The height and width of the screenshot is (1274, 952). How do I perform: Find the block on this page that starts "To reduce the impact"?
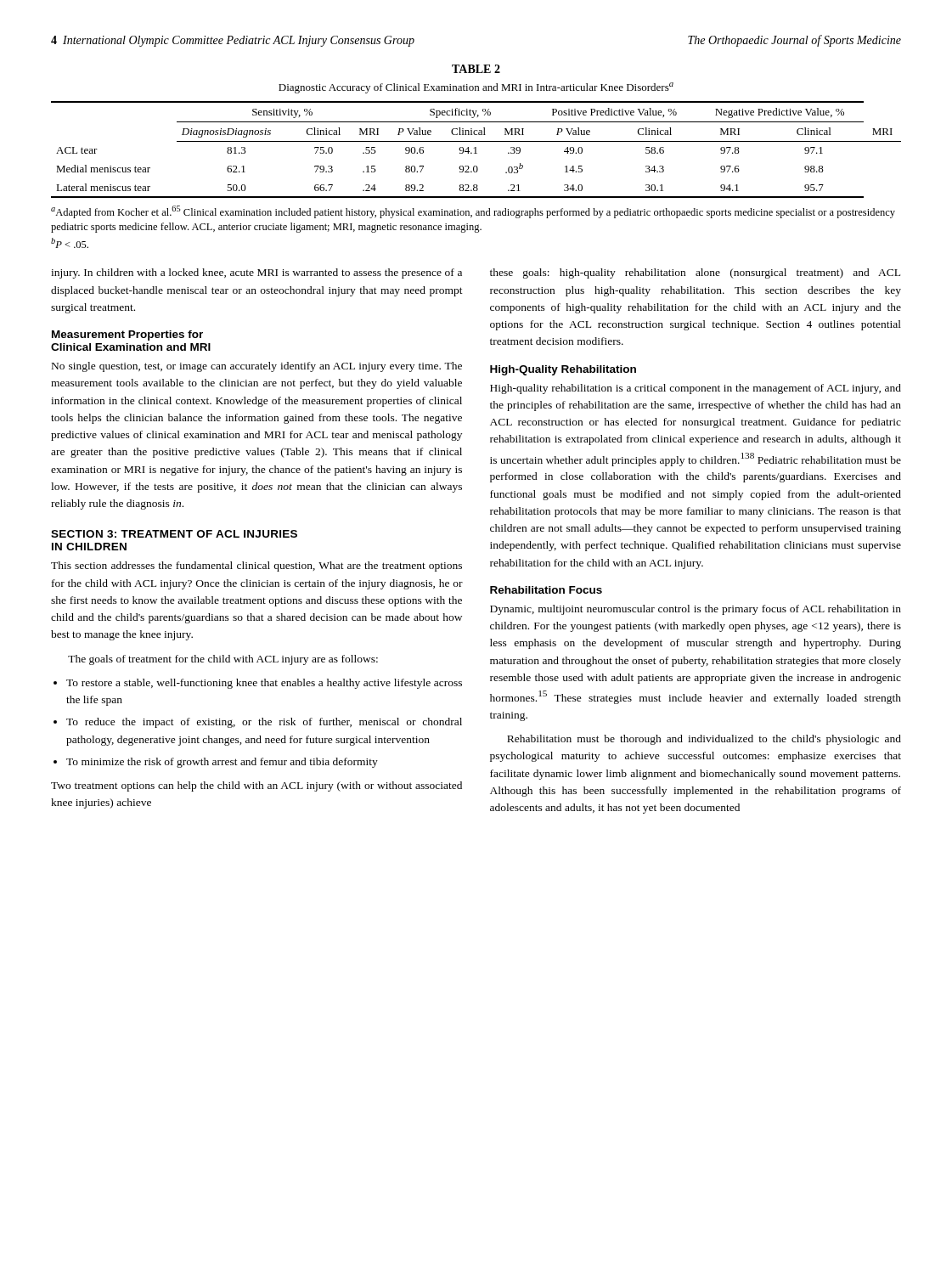click(264, 730)
